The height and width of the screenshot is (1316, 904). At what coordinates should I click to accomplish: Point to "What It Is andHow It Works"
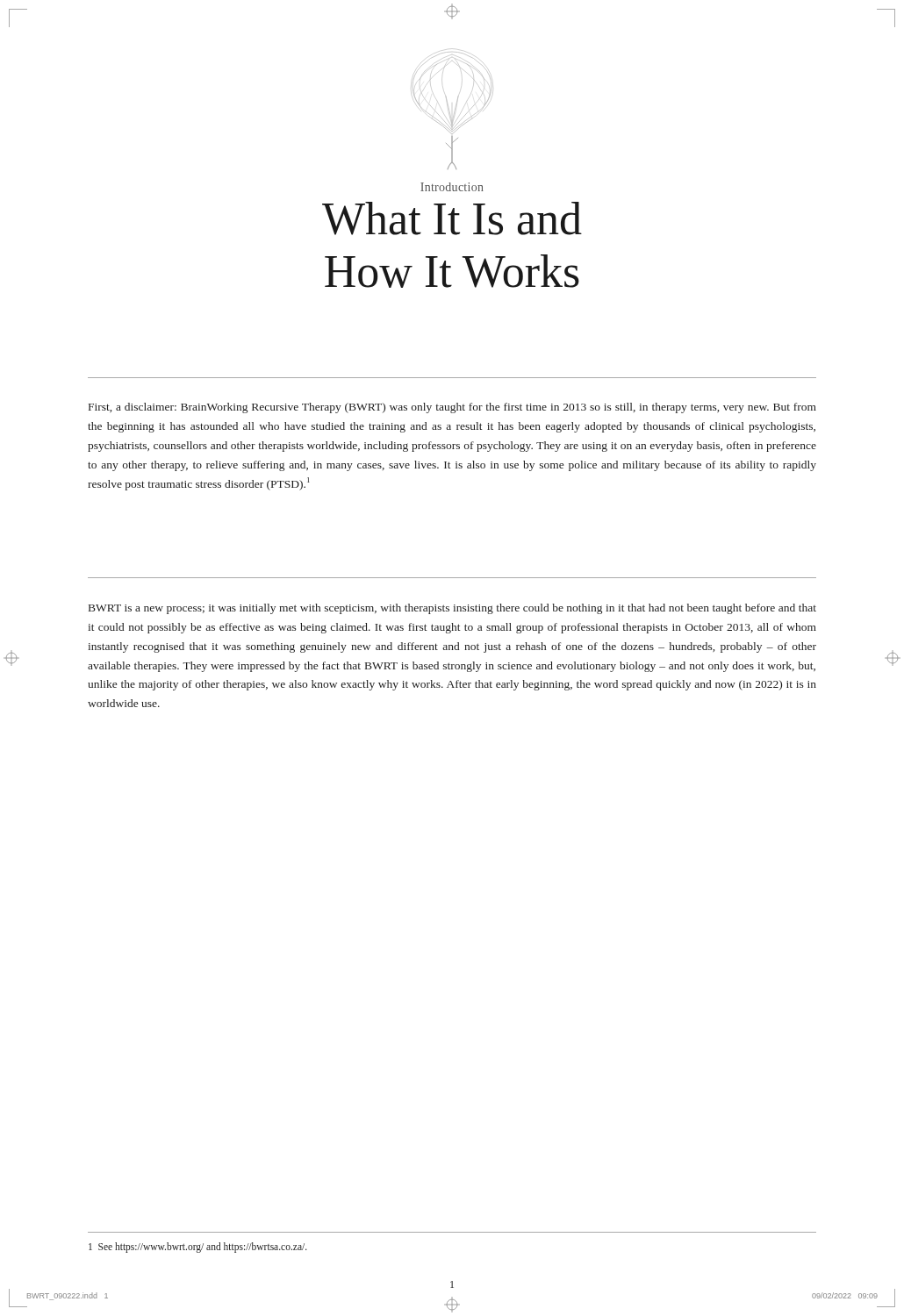coord(452,245)
